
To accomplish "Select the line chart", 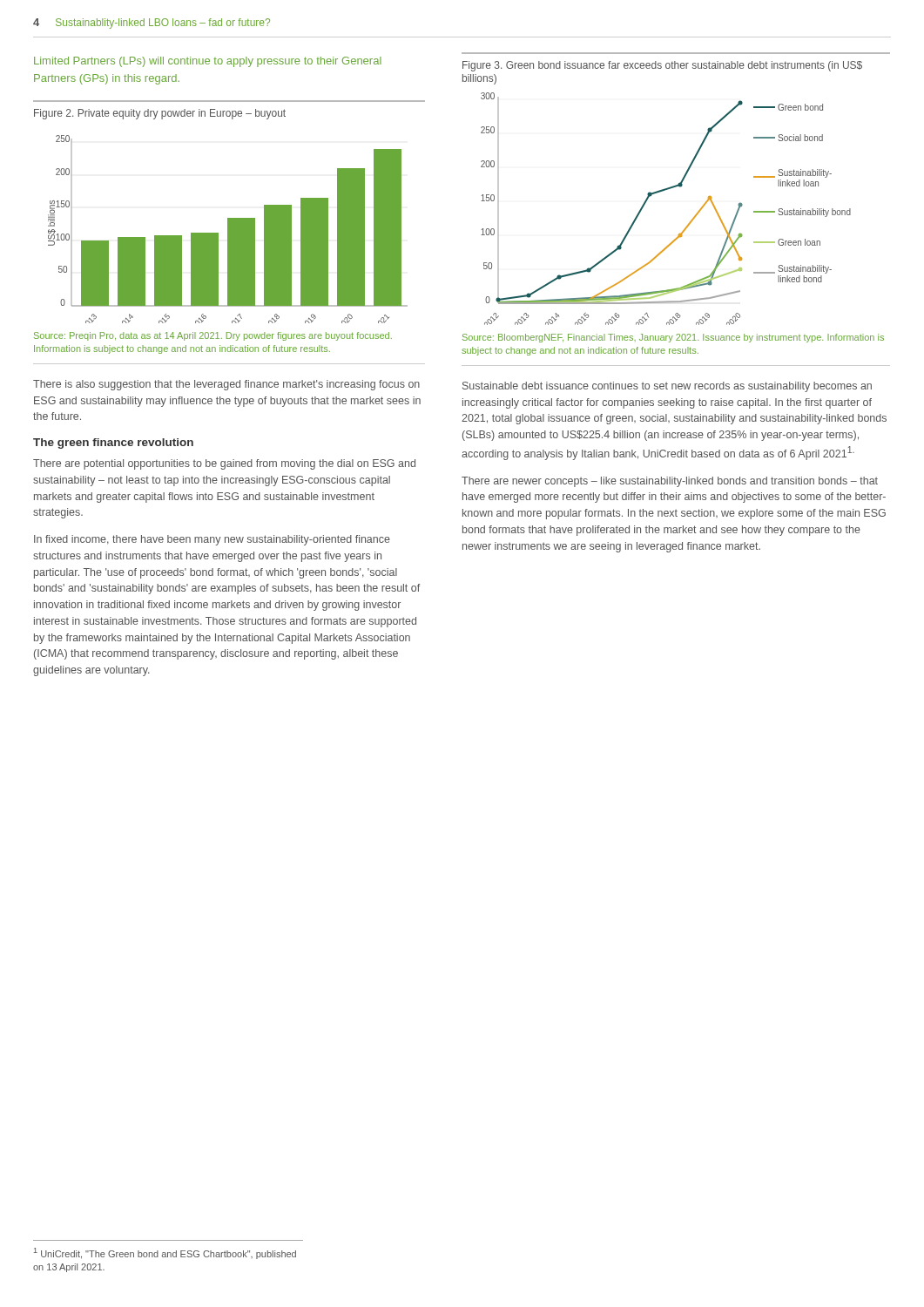I will [676, 209].
